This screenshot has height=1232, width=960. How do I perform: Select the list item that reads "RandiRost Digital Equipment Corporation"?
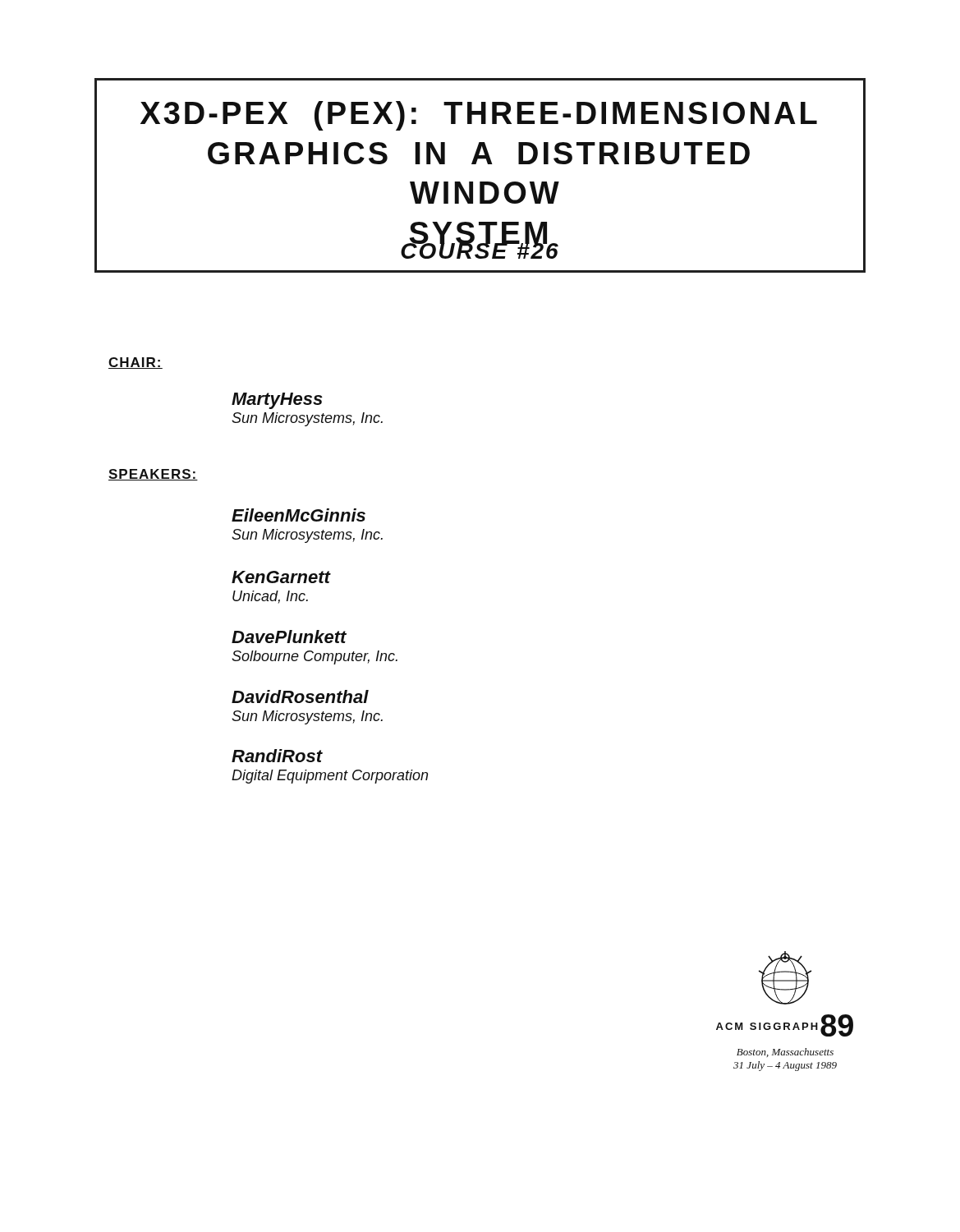tap(330, 765)
